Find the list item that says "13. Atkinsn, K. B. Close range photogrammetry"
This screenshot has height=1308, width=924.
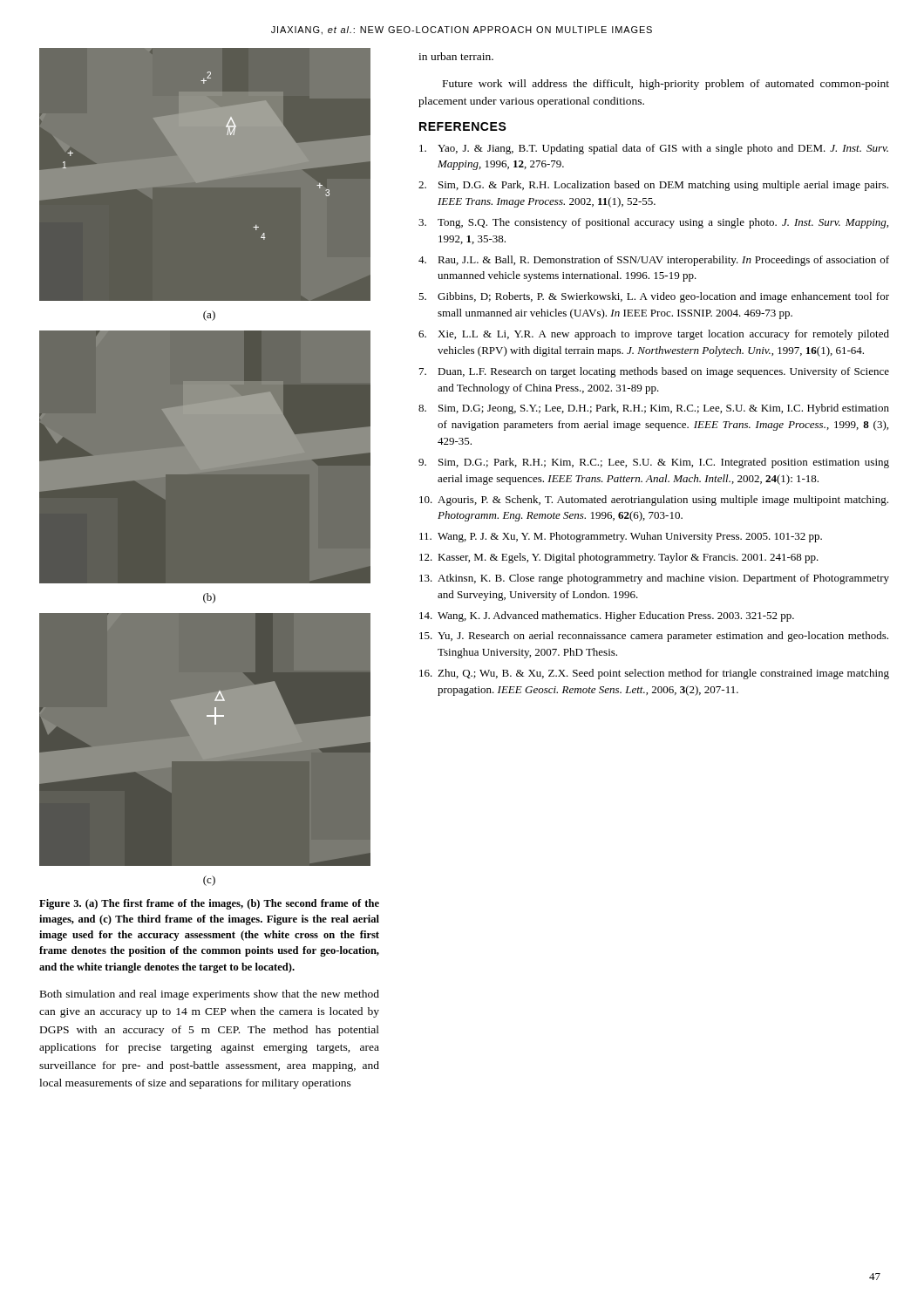(654, 587)
